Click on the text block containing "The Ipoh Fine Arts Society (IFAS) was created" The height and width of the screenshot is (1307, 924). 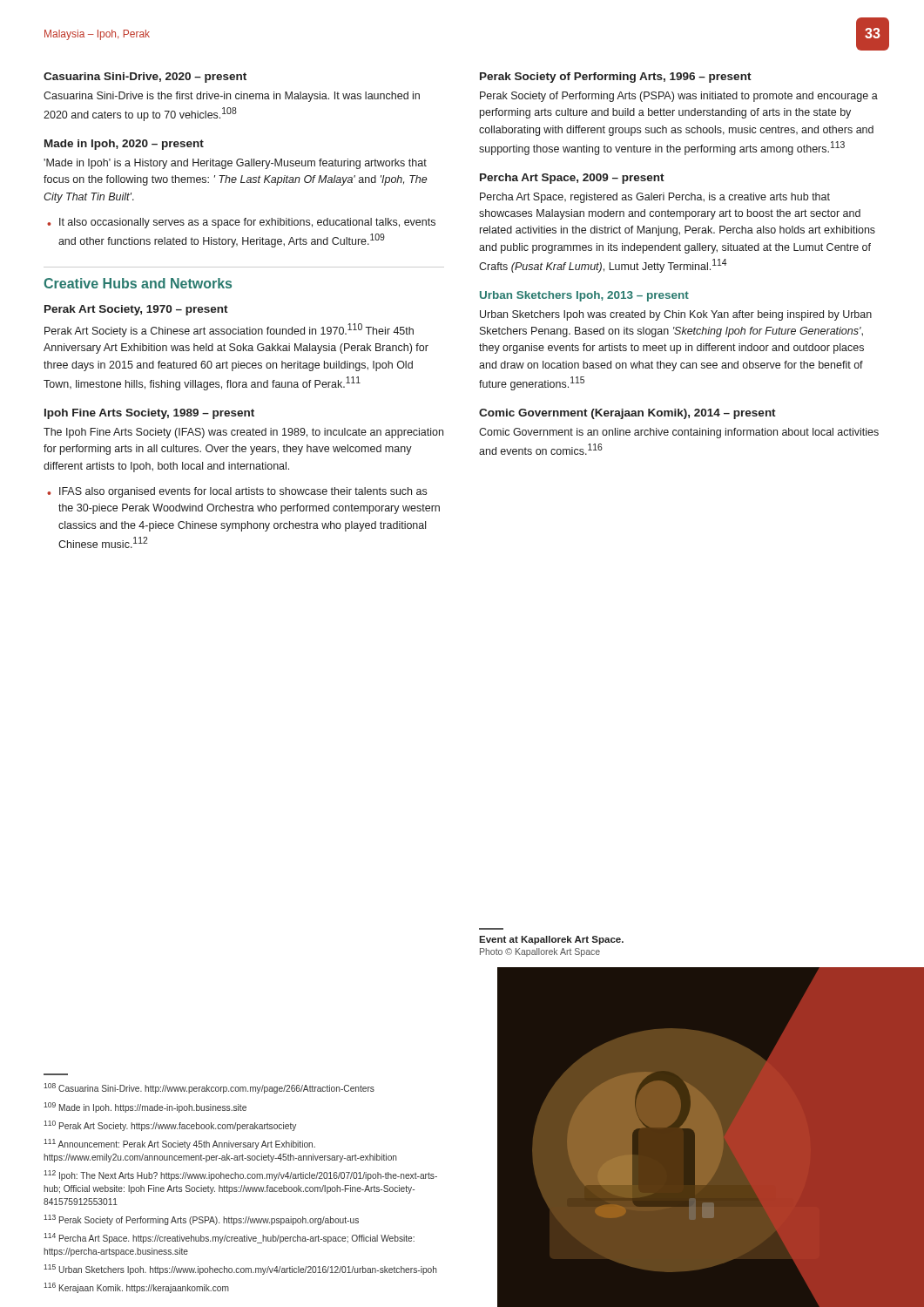(244, 449)
